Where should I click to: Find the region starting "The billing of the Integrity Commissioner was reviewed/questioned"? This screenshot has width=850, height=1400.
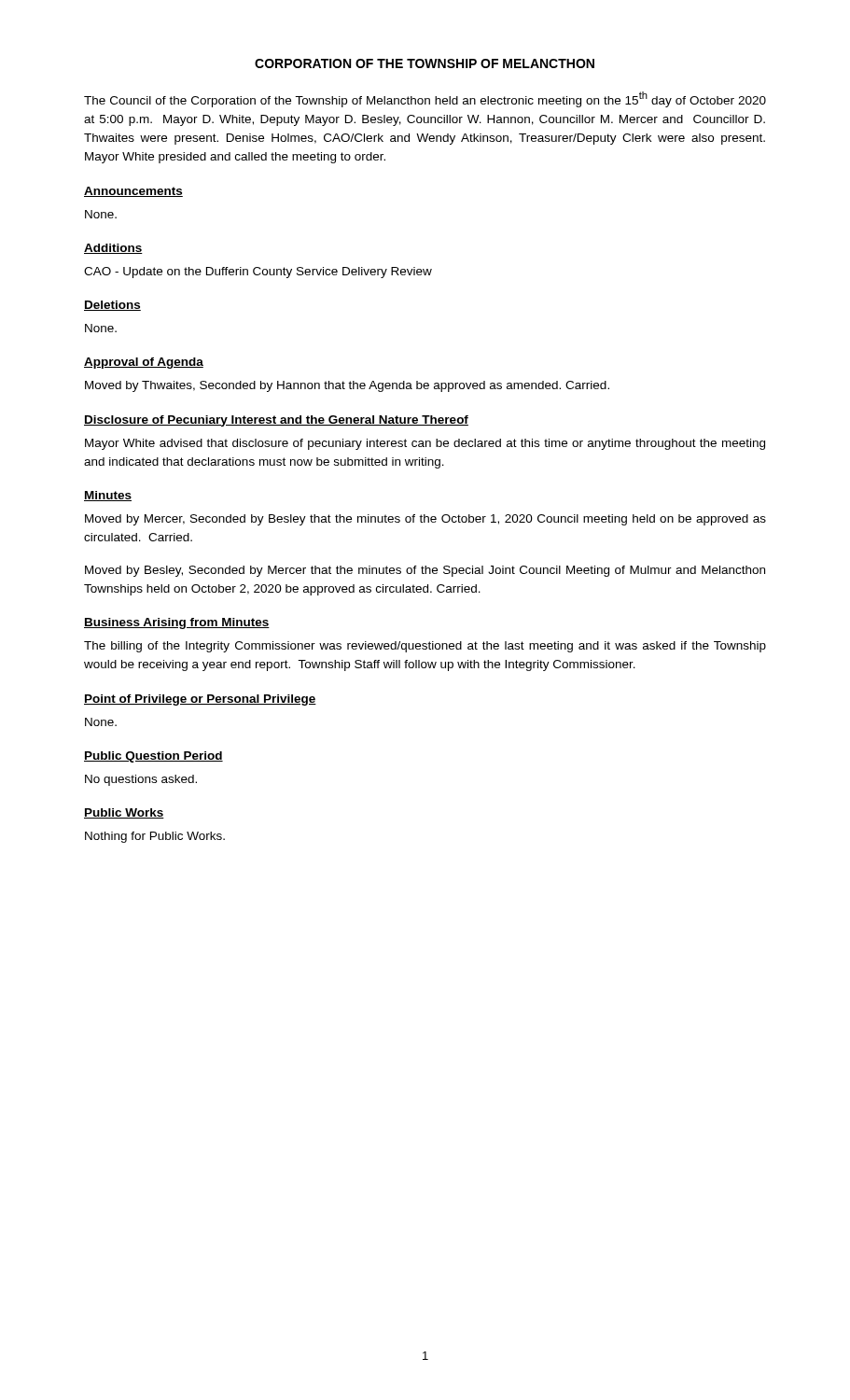(x=425, y=655)
